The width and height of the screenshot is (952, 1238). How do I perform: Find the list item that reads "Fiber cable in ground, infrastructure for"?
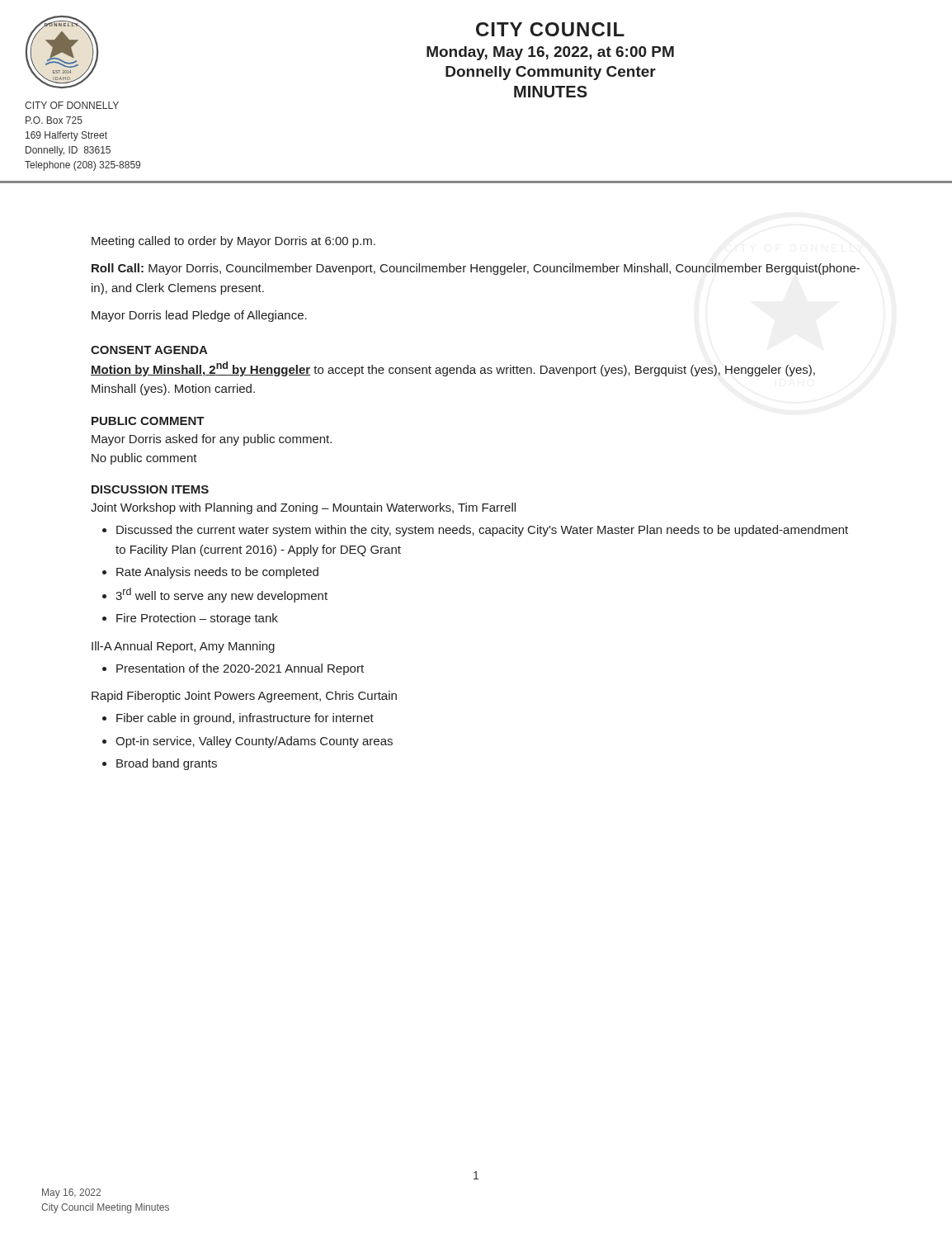point(244,718)
